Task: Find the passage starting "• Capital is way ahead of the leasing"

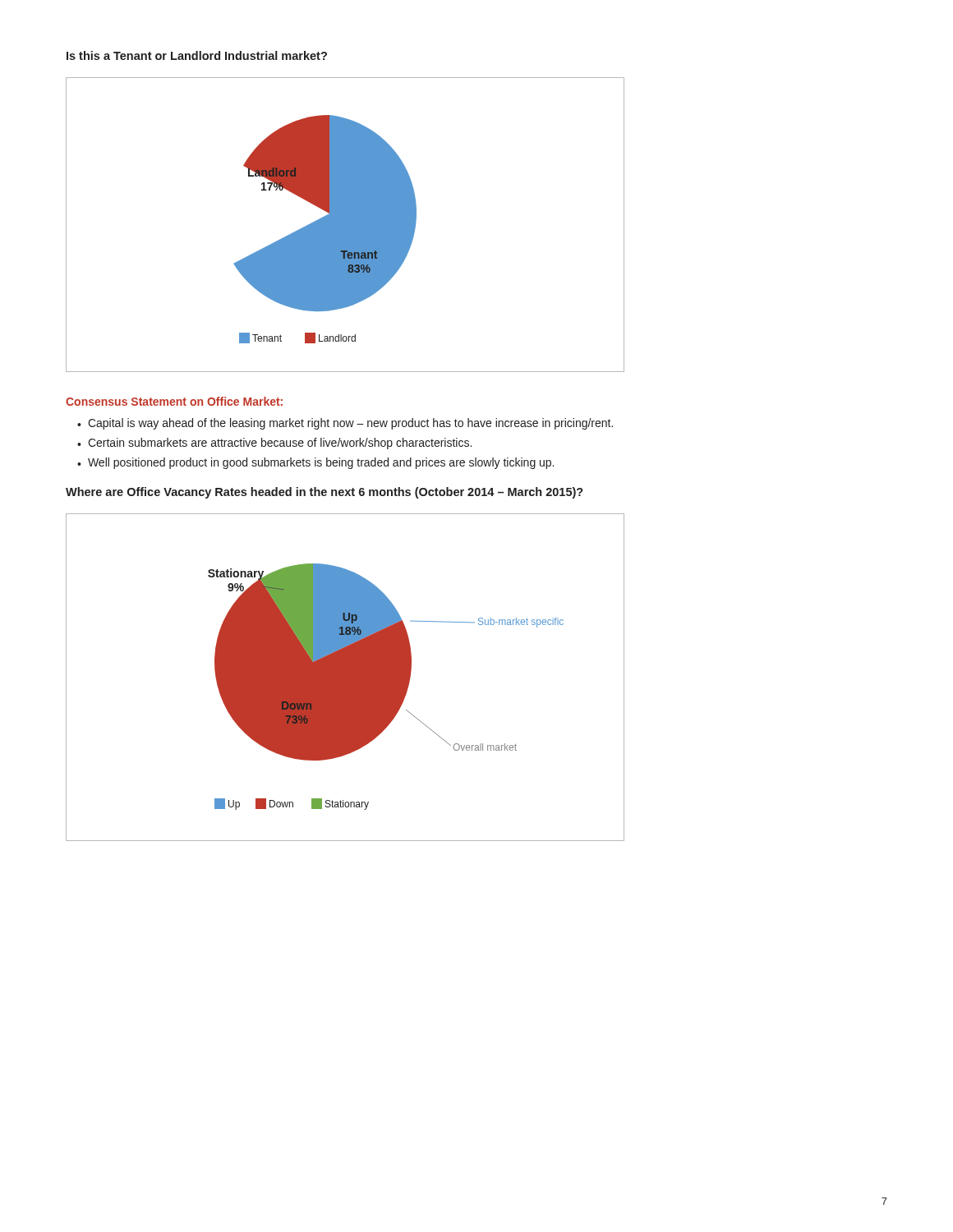Action: coord(346,424)
